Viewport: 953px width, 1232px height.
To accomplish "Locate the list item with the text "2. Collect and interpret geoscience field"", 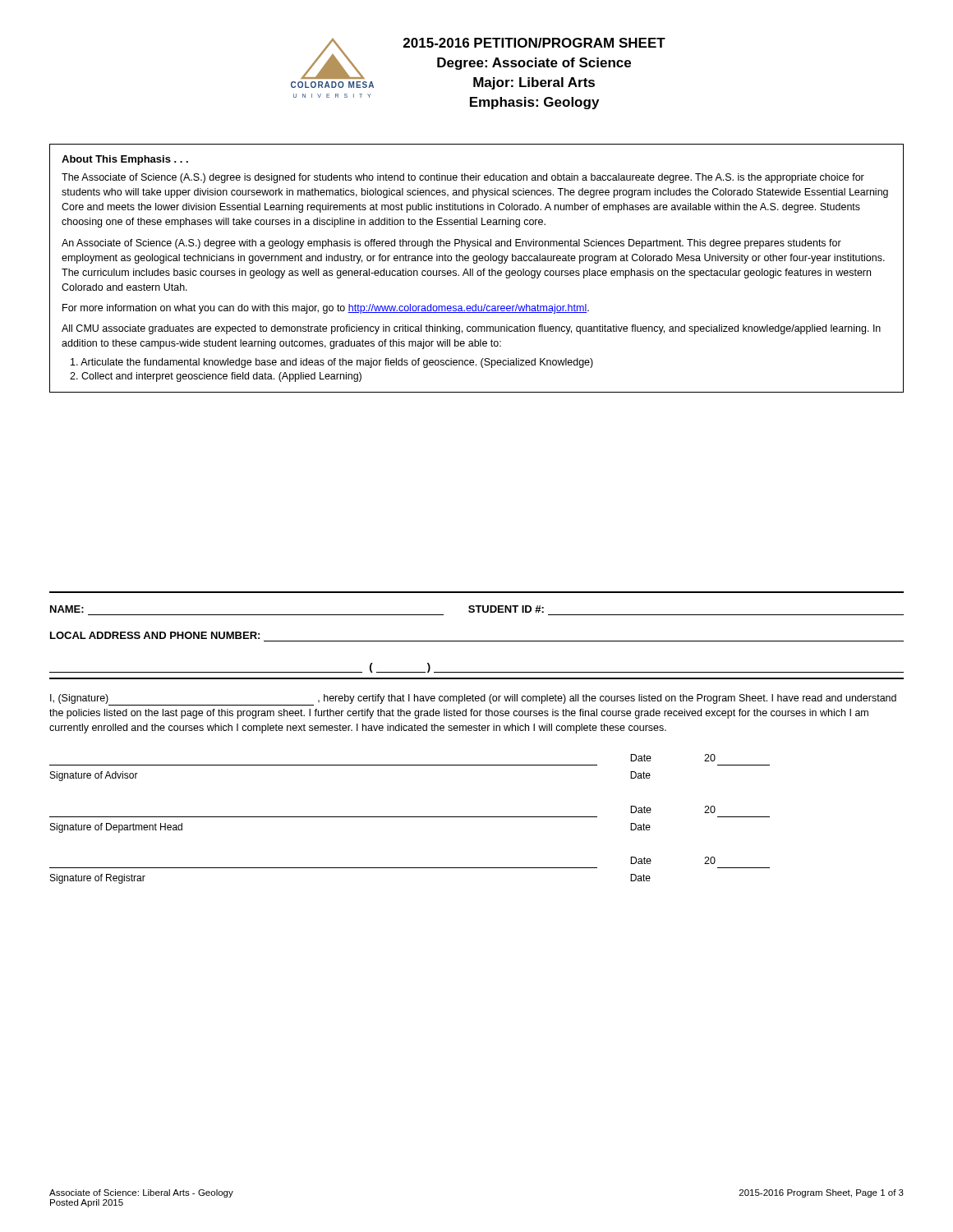I will click(x=216, y=376).
